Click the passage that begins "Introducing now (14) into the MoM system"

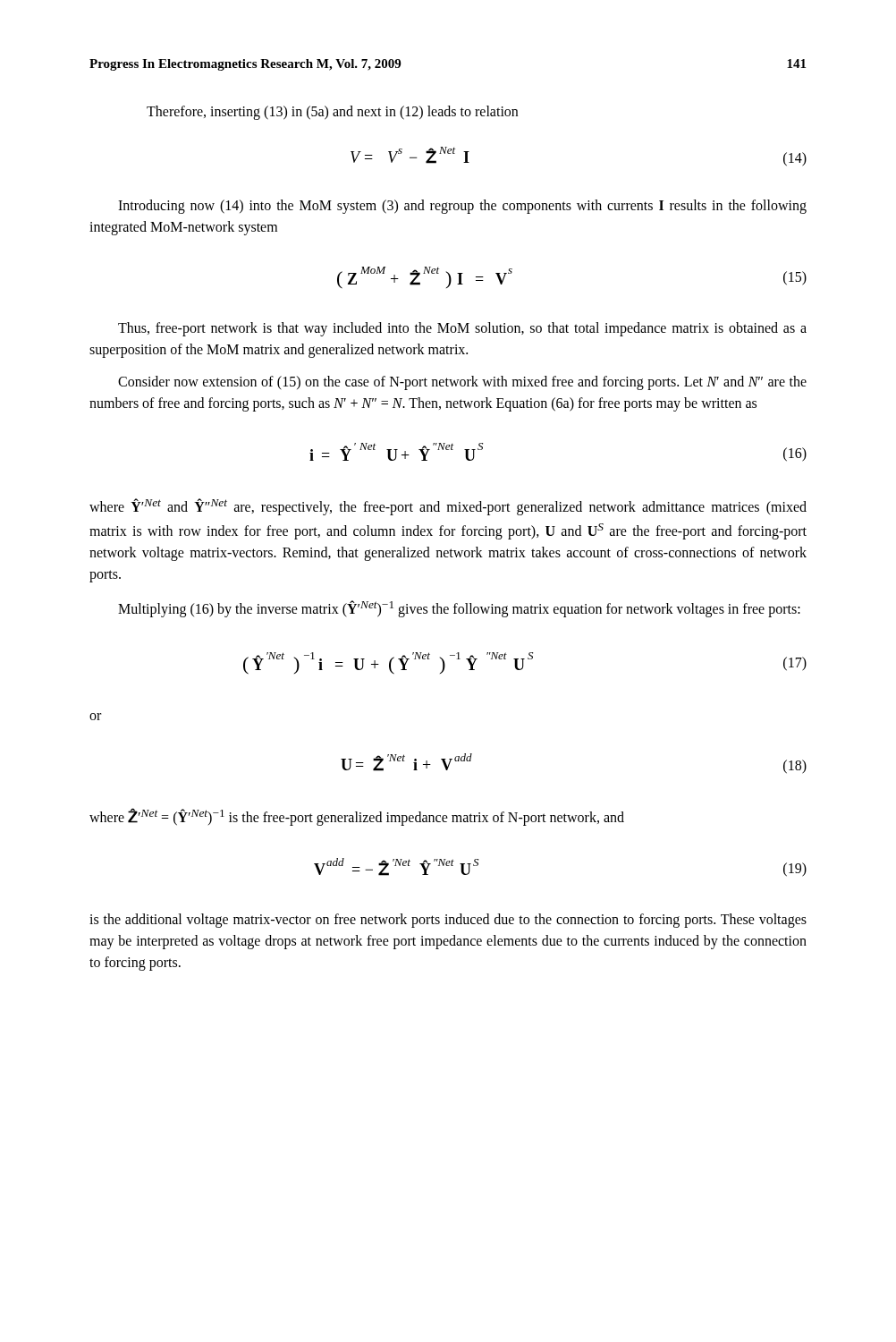click(448, 216)
